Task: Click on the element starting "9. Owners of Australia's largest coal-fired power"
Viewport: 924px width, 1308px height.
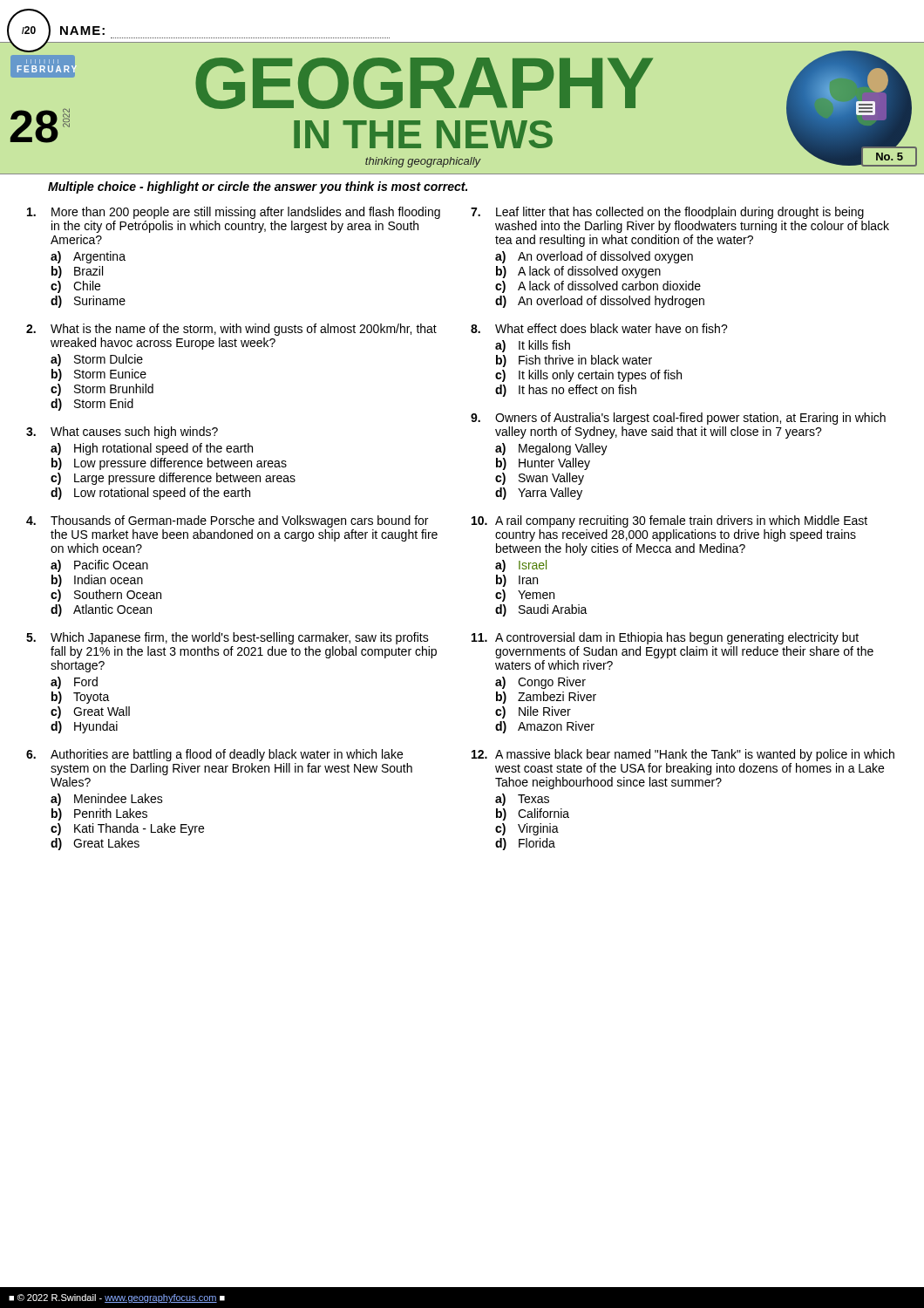Action: pyautogui.click(x=678, y=419)
